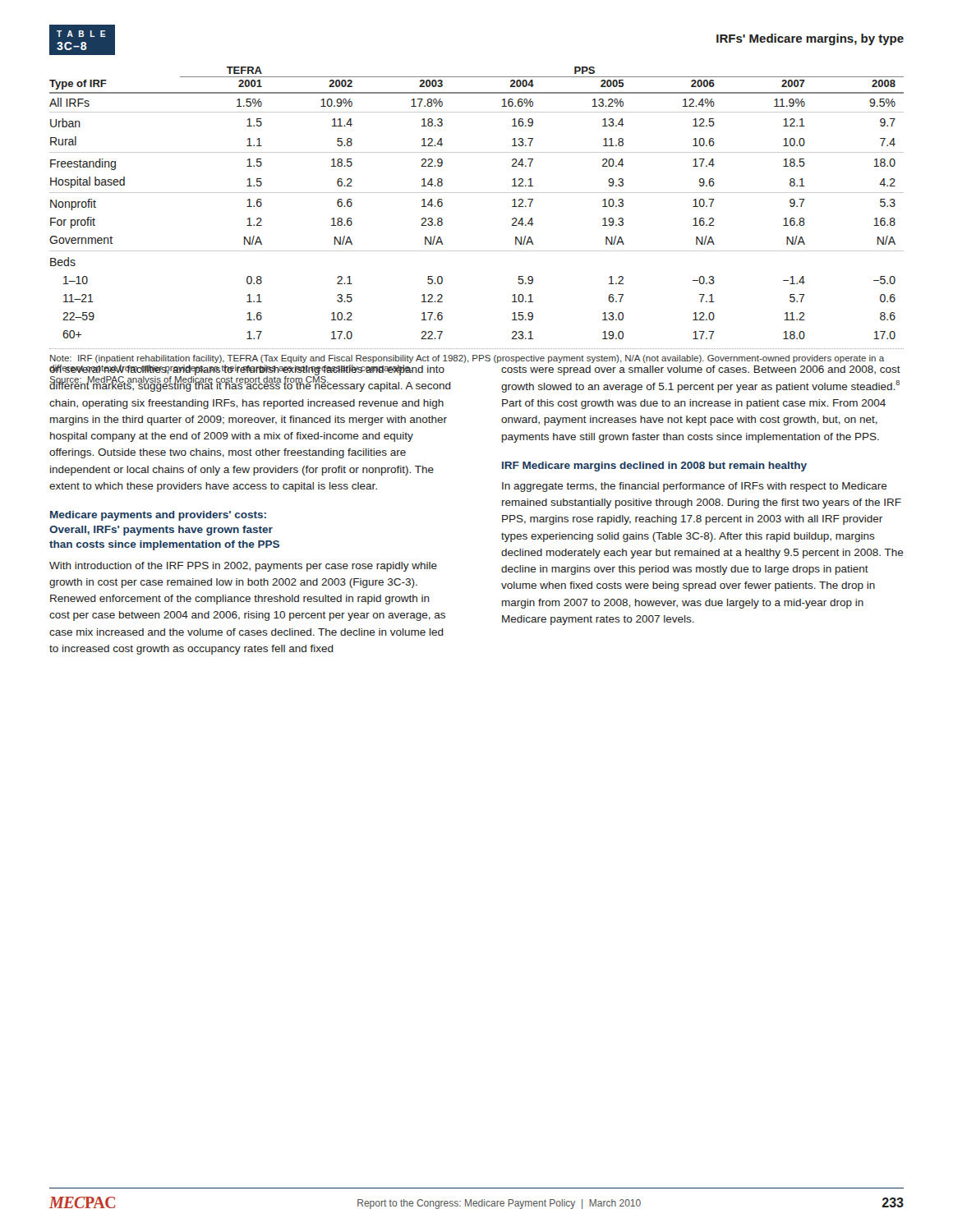Image resolution: width=953 pixels, height=1232 pixels.
Task: Select the passage starting "Note: IRF (inpatient rehabilitation facility), TEFRA"
Action: coord(467,363)
